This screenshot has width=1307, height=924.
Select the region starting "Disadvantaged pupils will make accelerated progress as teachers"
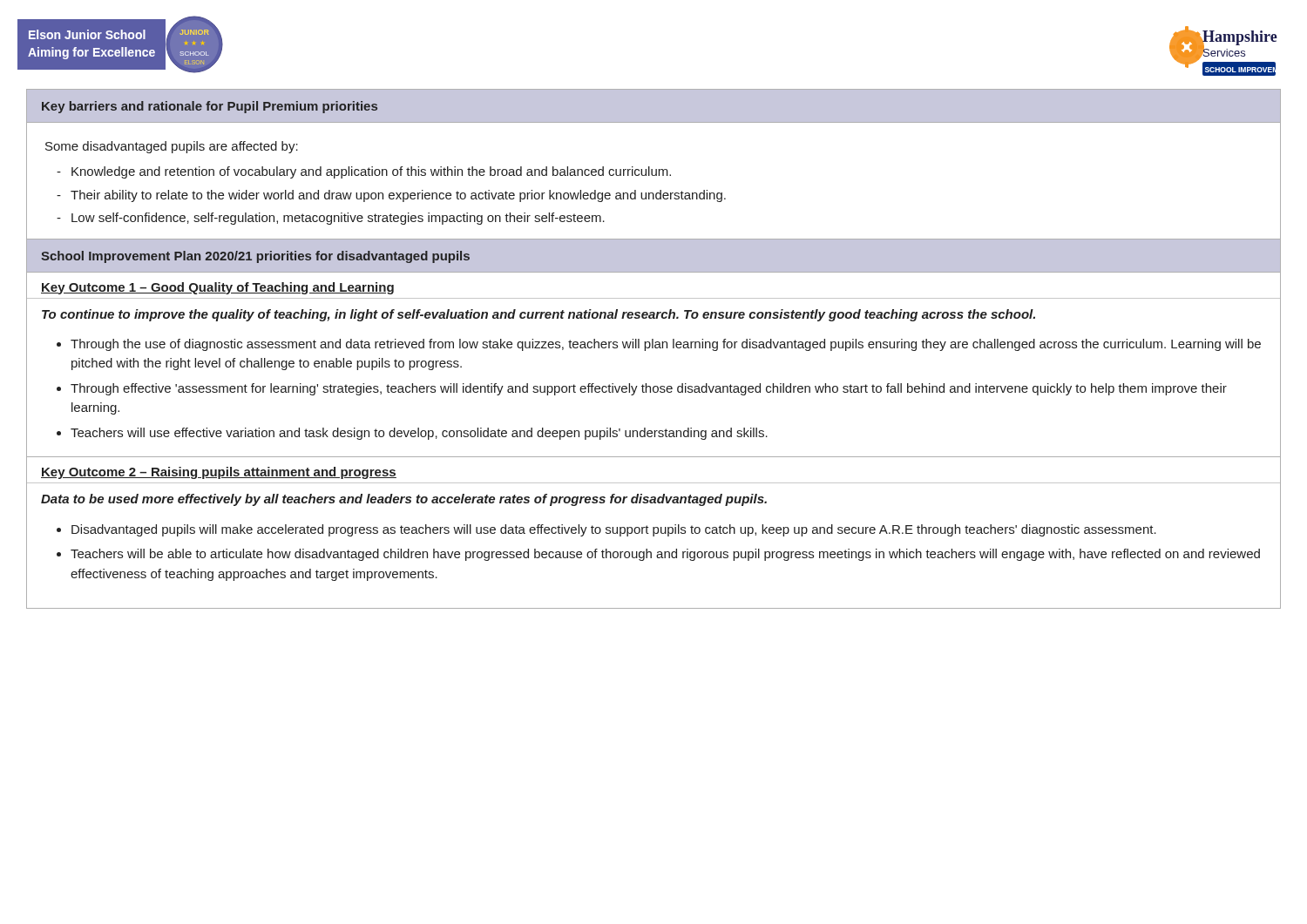click(614, 529)
